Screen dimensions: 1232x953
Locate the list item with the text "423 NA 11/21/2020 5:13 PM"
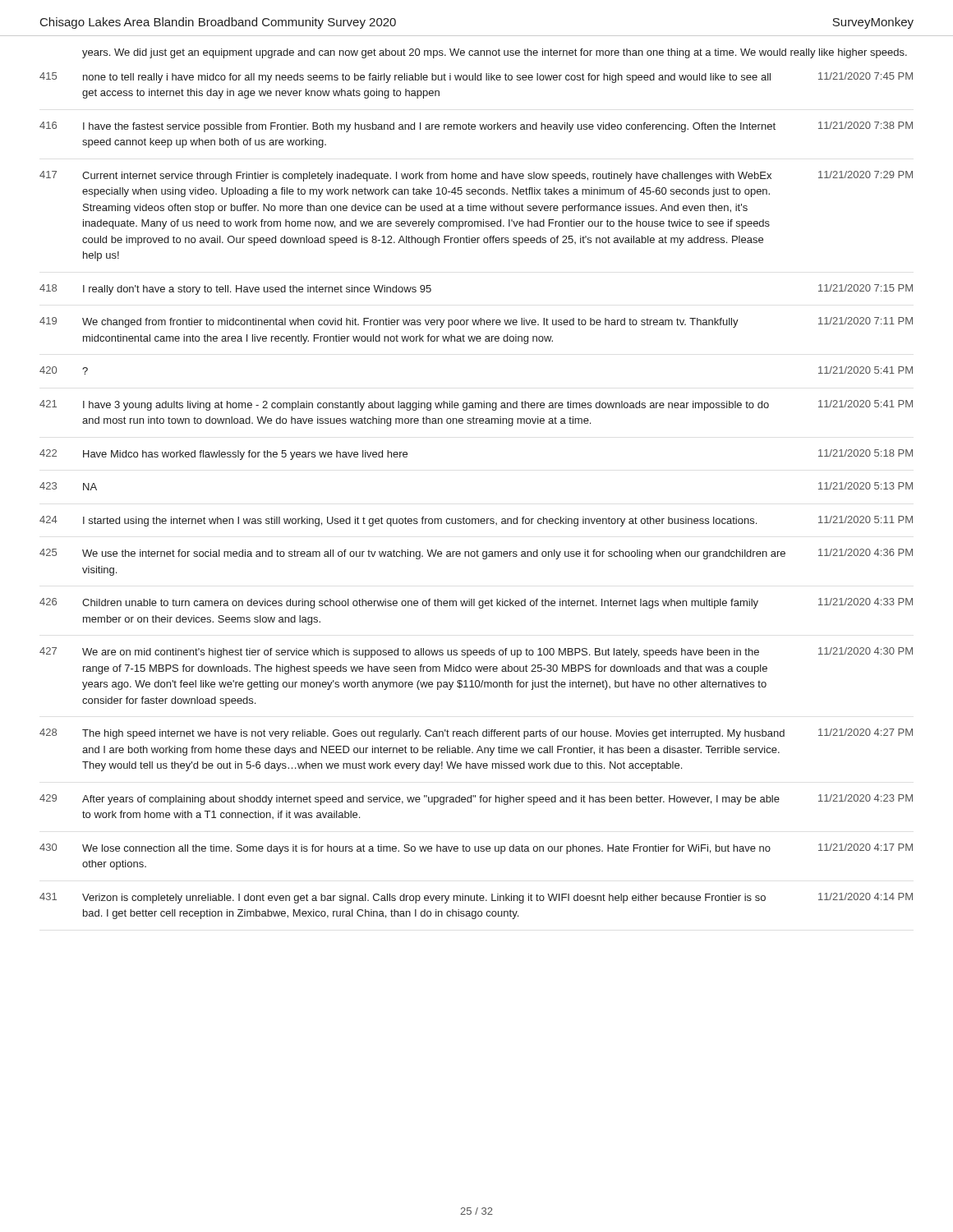click(x=49, y=486)
